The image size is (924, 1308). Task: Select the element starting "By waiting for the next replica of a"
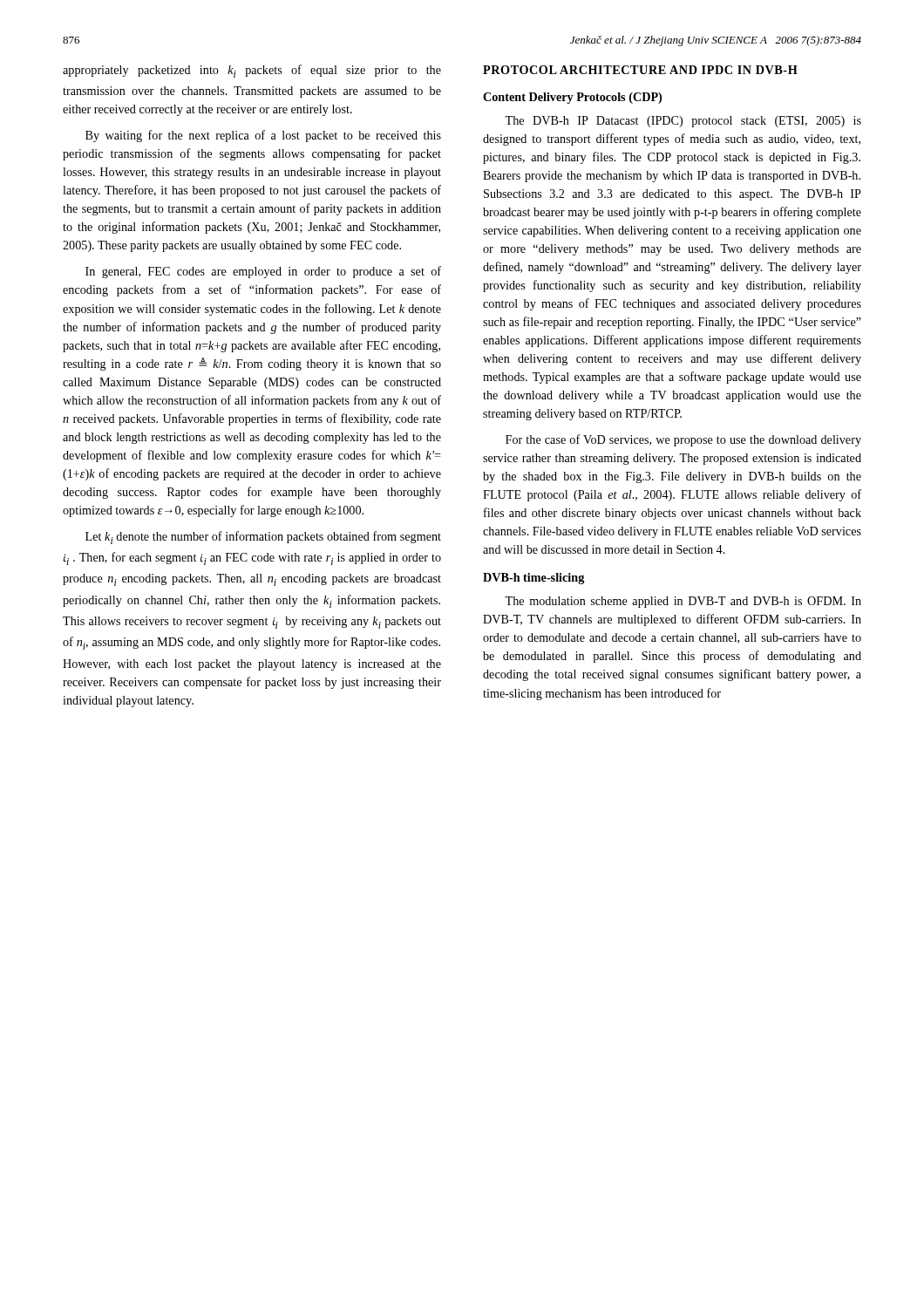coord(252,191)
